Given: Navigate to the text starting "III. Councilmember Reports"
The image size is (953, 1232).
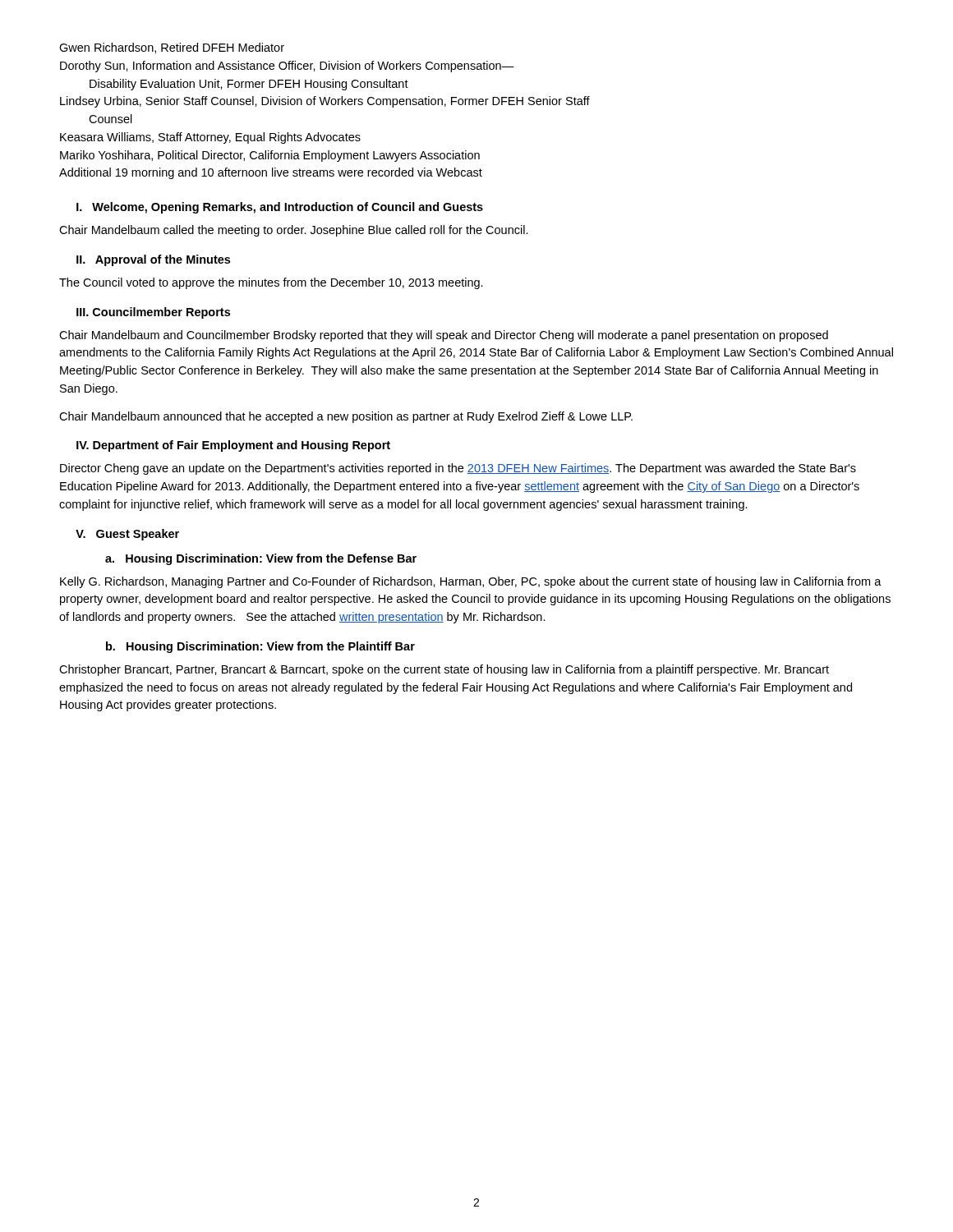Looking at the screenshot, I should (x=145, y=312).
